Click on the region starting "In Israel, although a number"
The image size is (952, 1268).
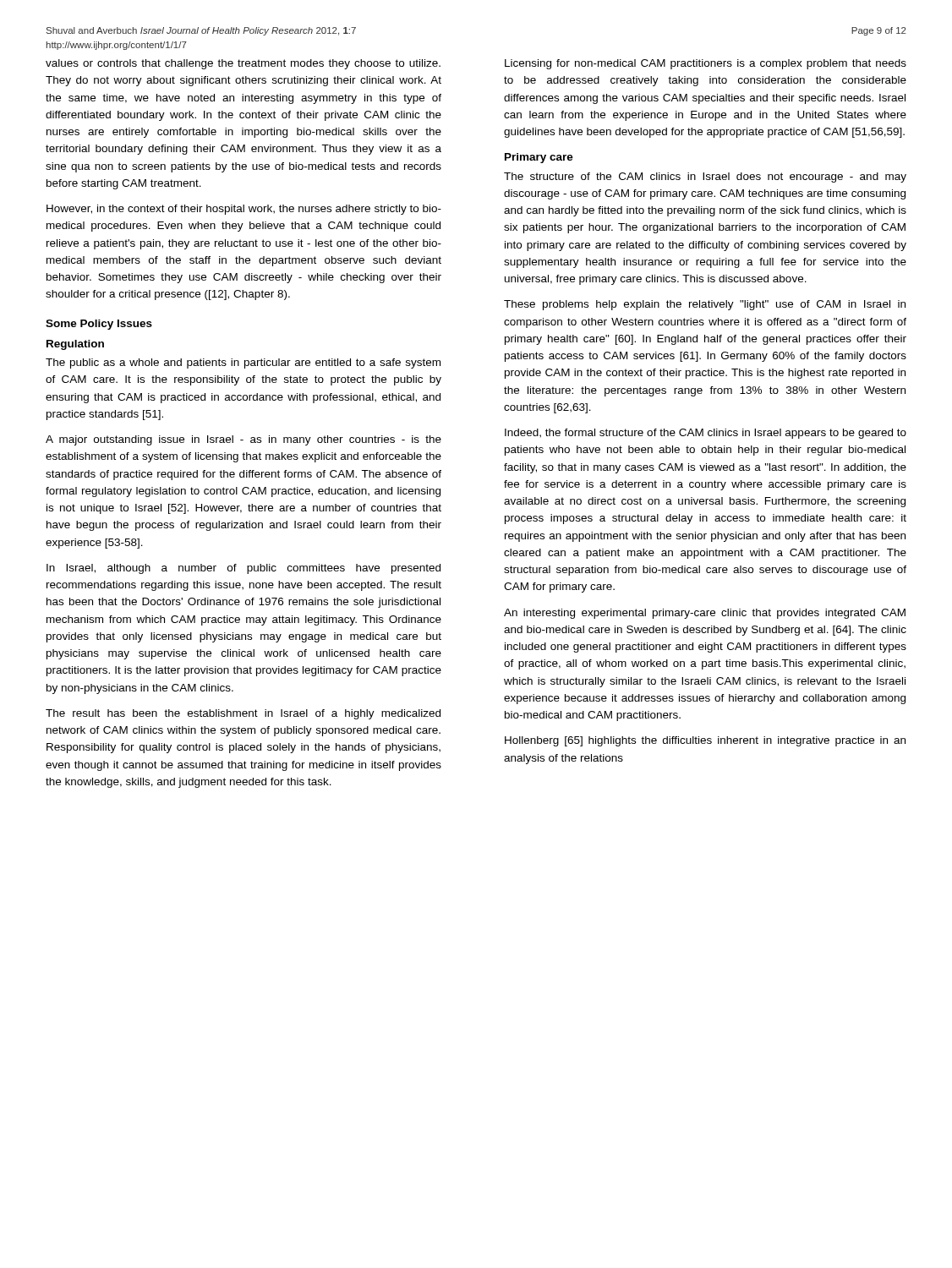coord(244,628)
